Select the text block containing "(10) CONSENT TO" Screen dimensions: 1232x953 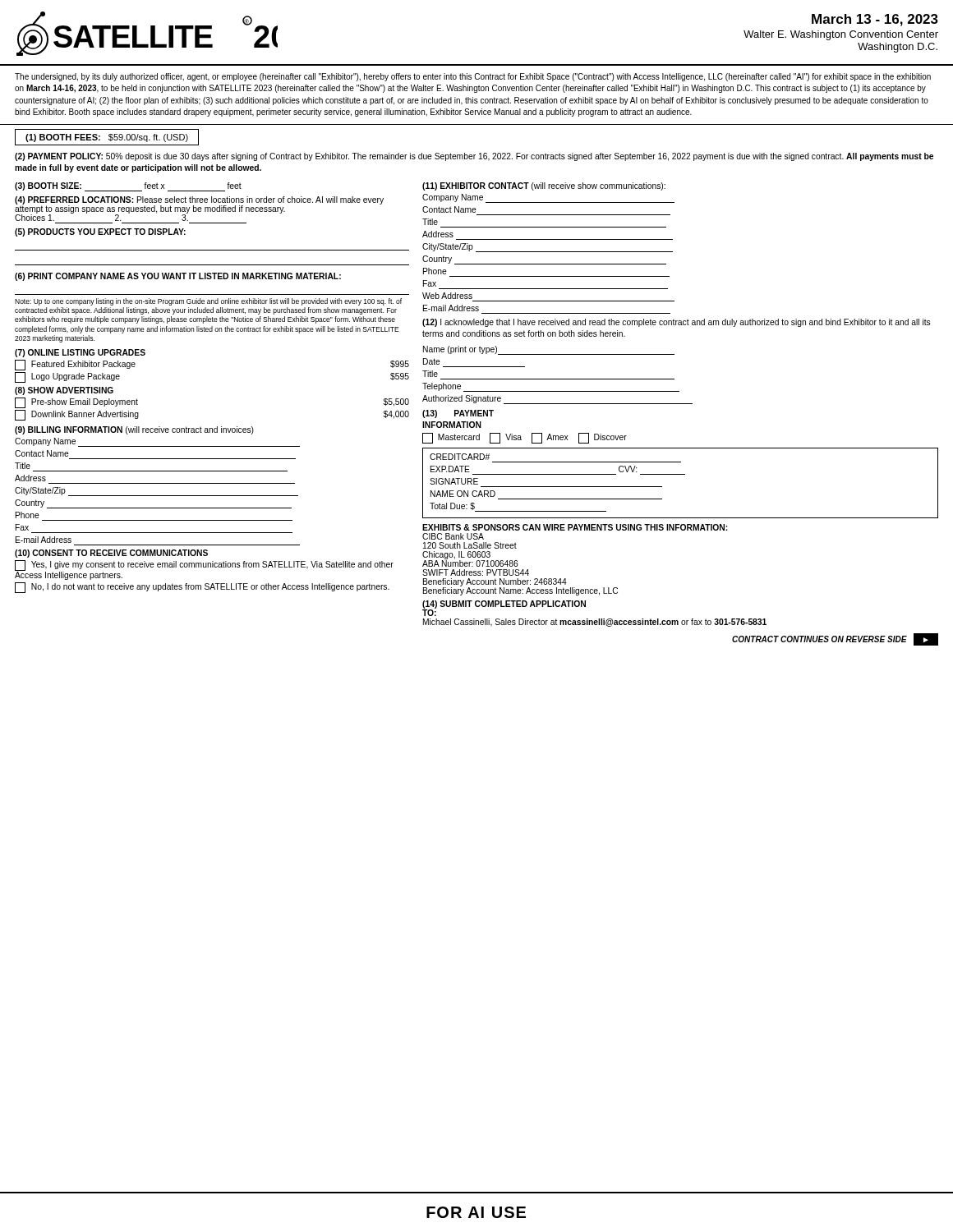pos(212,571)
